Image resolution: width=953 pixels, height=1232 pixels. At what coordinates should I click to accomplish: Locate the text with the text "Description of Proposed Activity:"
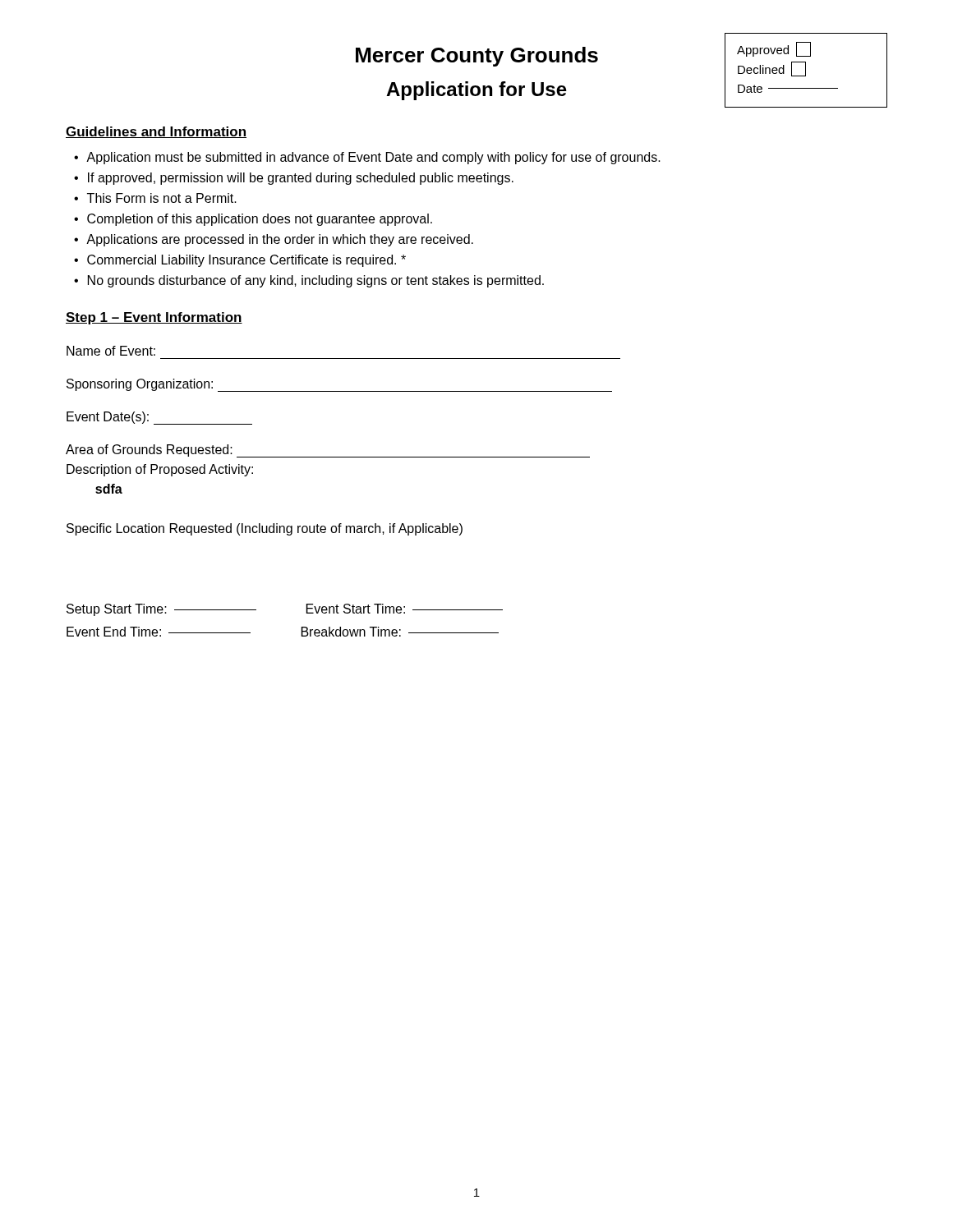[160, 469]
